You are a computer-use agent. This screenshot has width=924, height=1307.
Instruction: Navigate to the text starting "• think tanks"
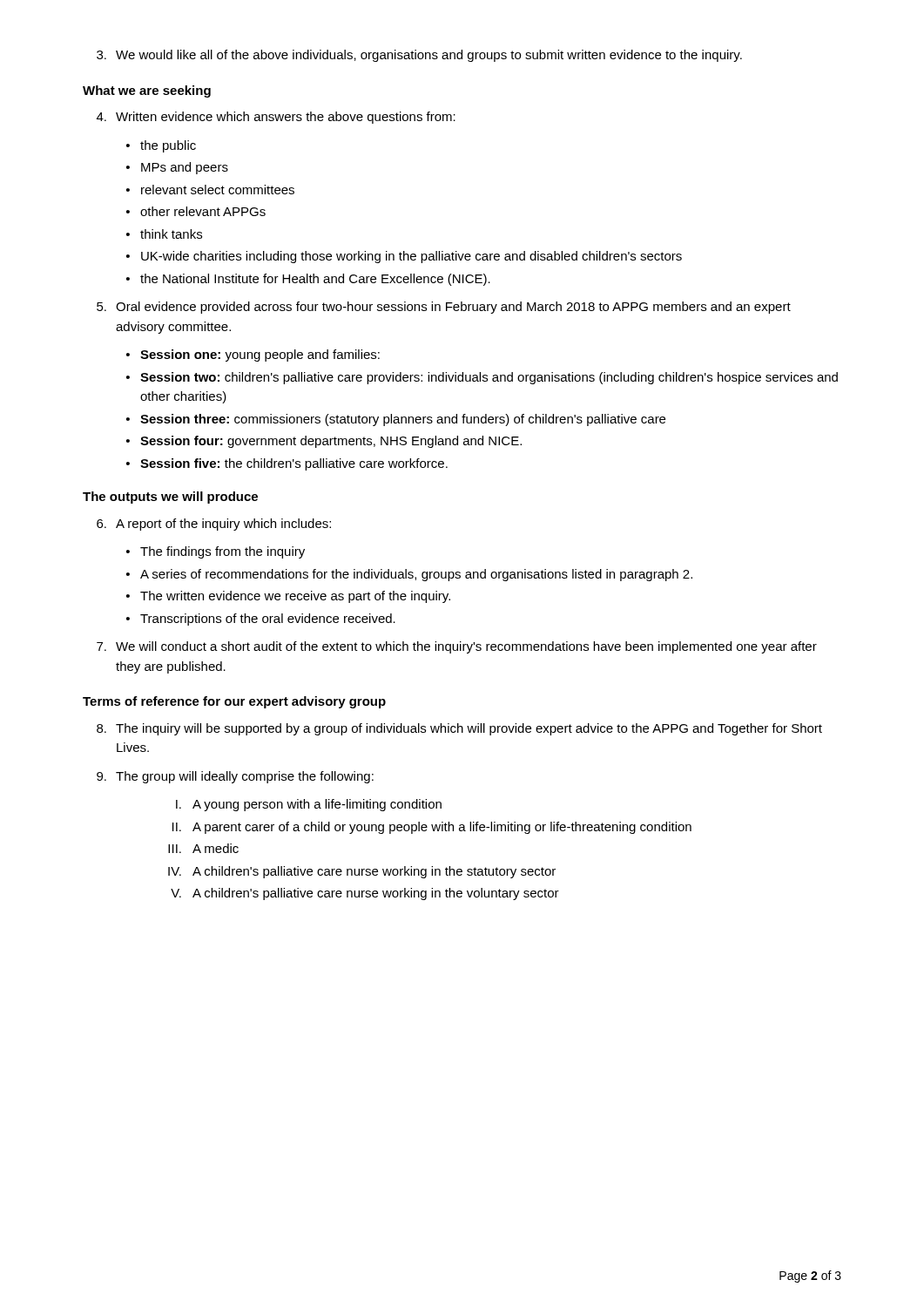(164, 234)
